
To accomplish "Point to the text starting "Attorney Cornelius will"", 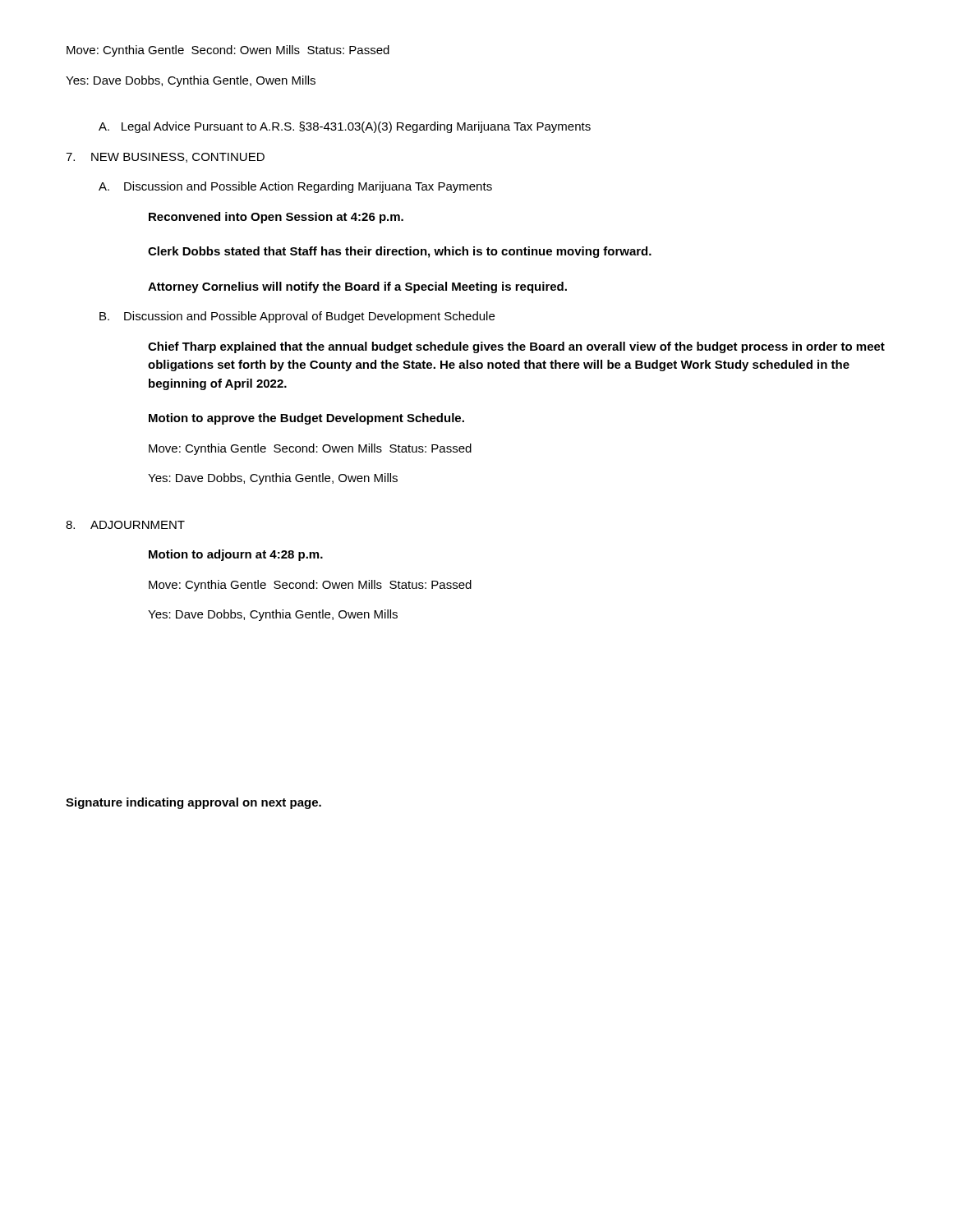I will (x=358, y=286).
